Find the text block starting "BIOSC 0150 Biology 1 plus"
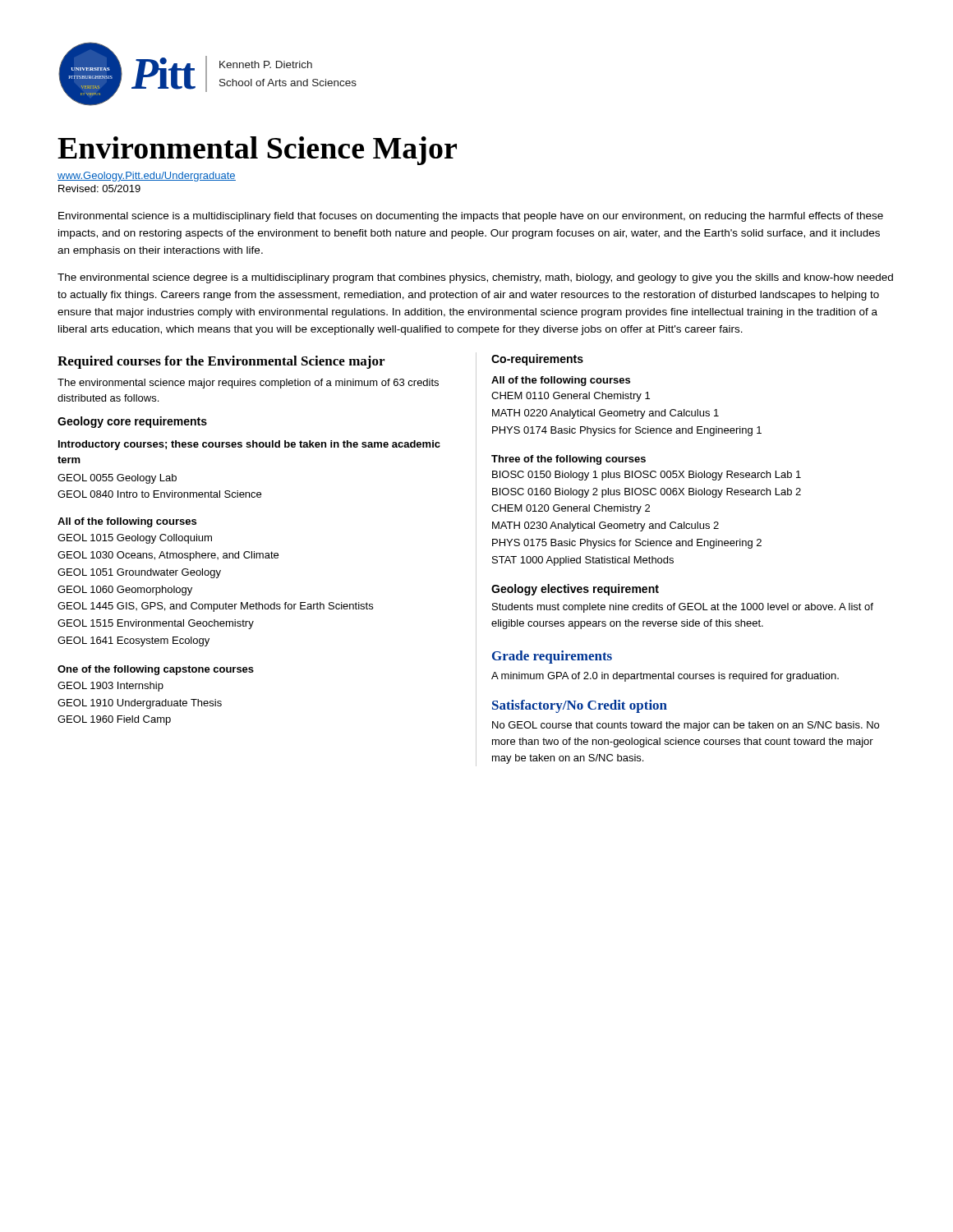953x1232 pixels. [x=646, y=474]
